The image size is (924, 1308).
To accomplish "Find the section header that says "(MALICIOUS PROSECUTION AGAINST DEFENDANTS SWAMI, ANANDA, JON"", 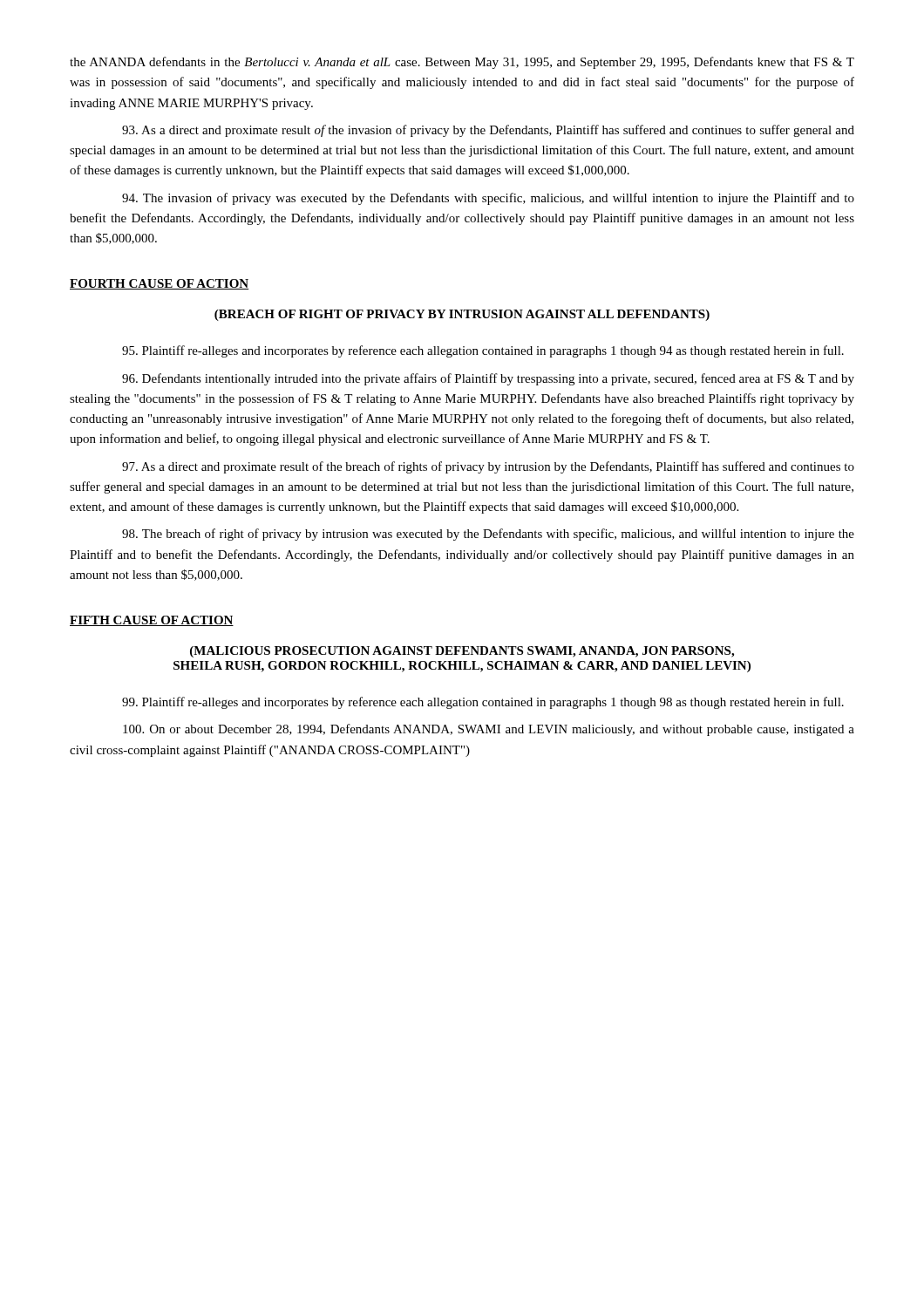I will coord(462,658).
